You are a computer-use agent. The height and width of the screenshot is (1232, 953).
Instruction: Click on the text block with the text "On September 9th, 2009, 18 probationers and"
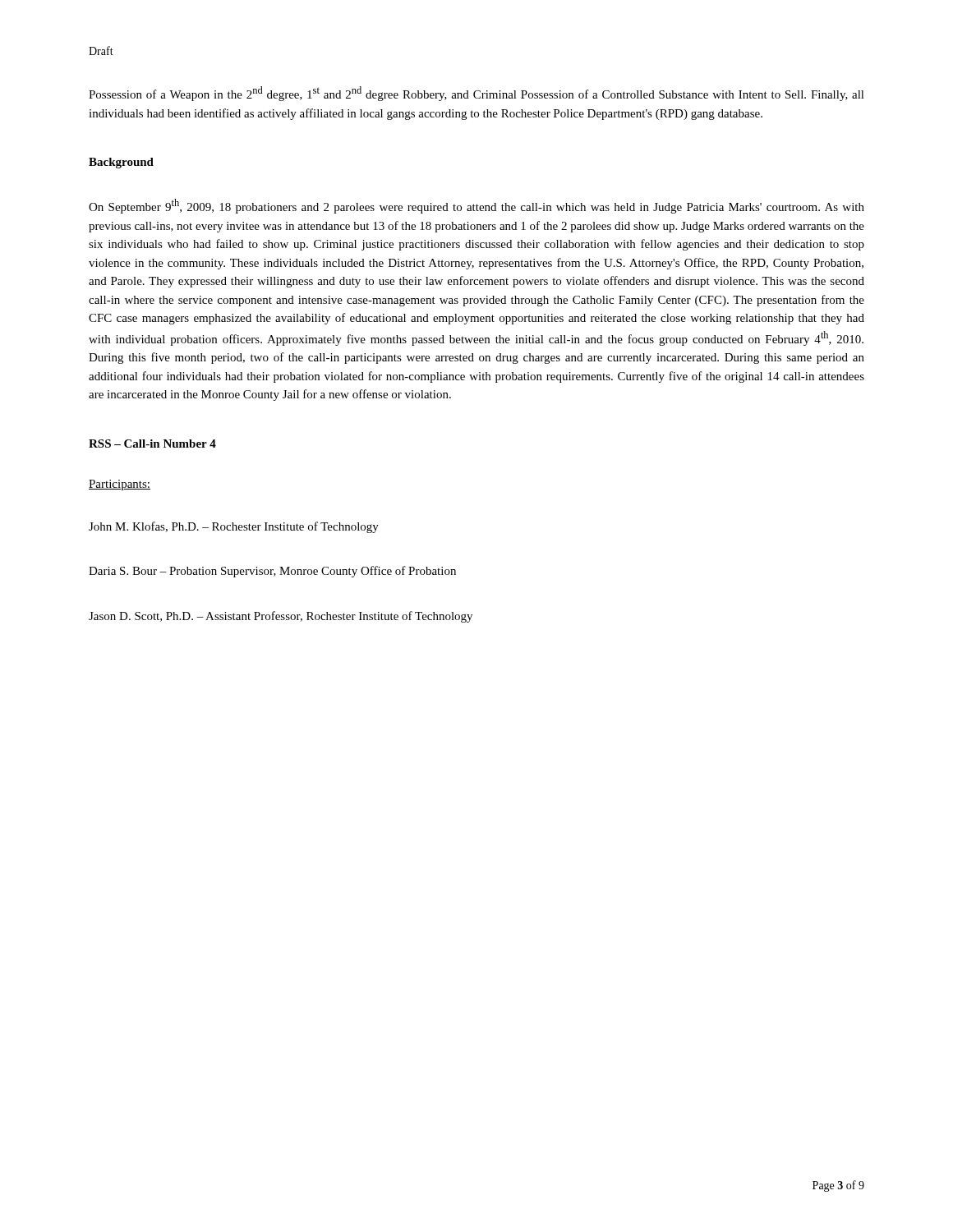[x=476, y=299]
